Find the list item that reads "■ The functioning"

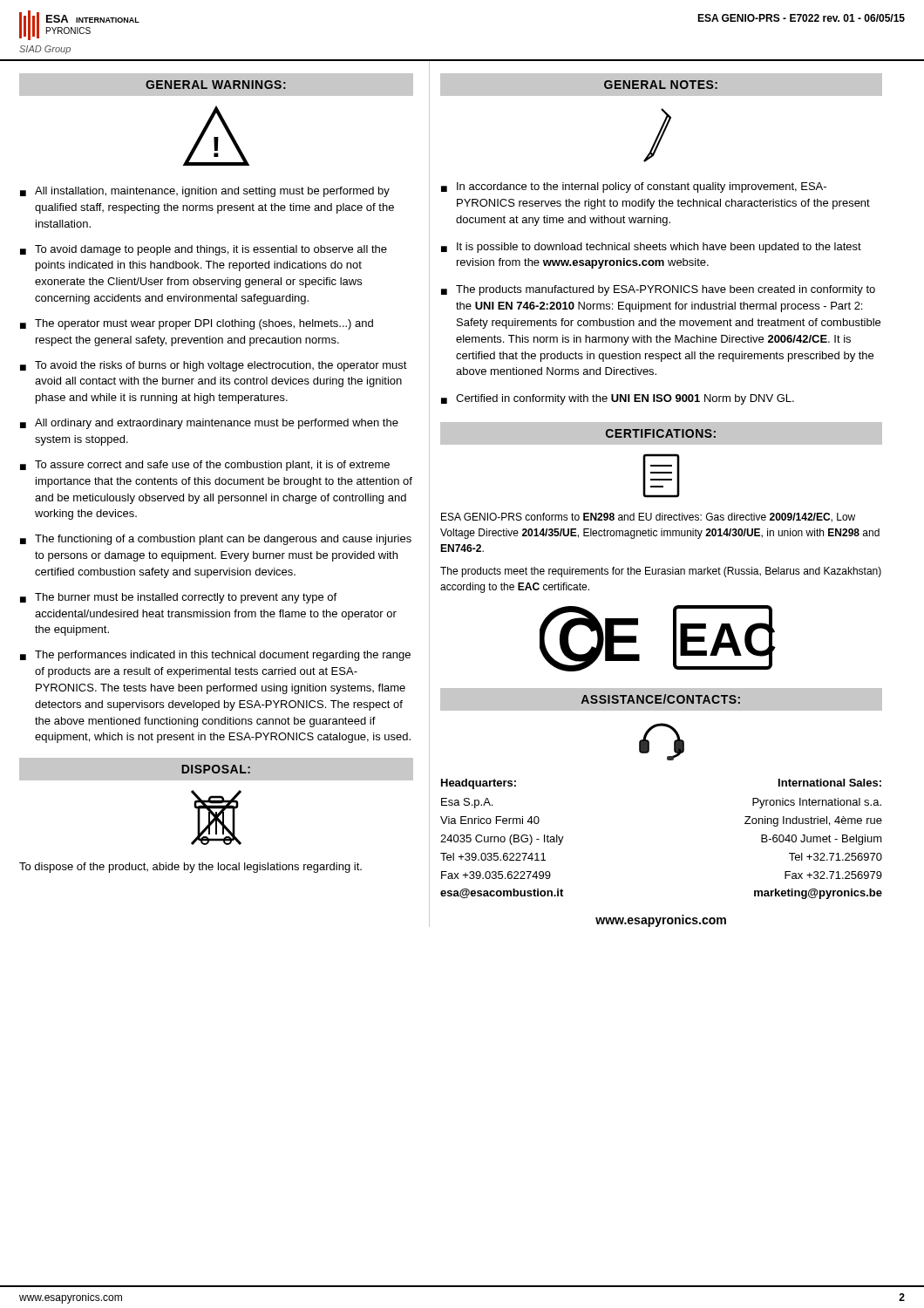[216, 556]
